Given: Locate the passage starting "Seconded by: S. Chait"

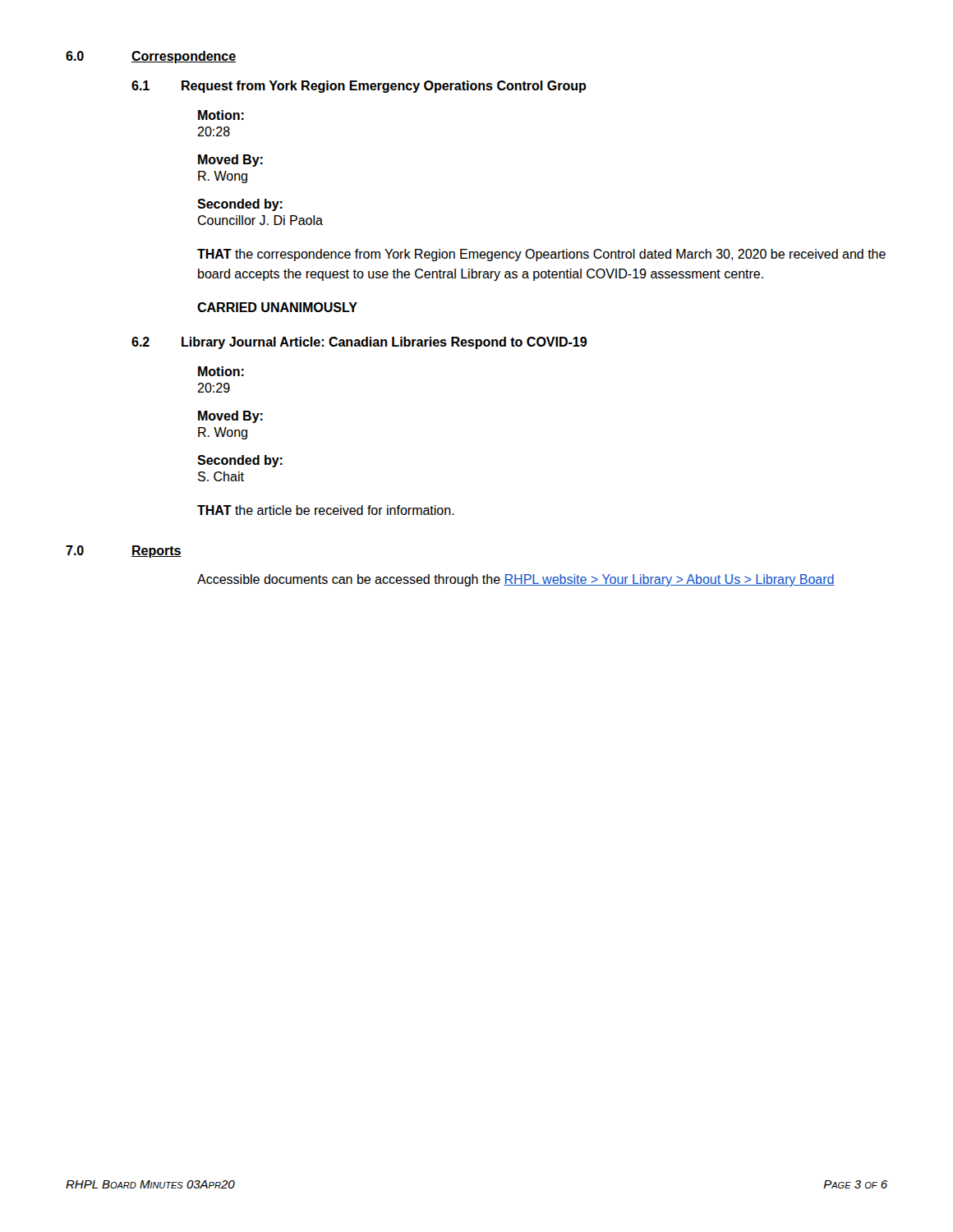Looking at the screenshot, I should coord(240,461).
